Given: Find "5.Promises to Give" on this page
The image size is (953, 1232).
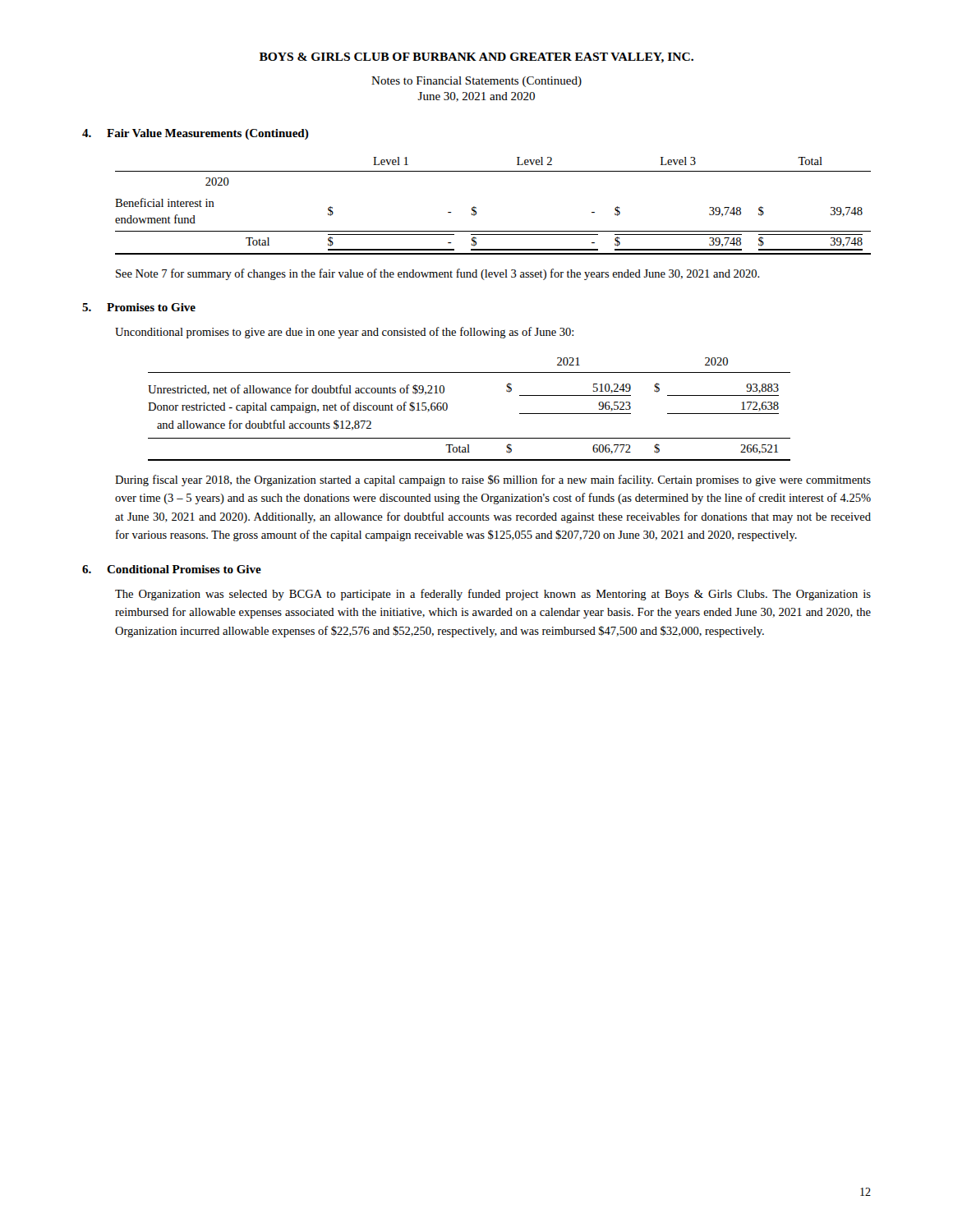Looking at the screenshot, I should (x=139, y=308).
